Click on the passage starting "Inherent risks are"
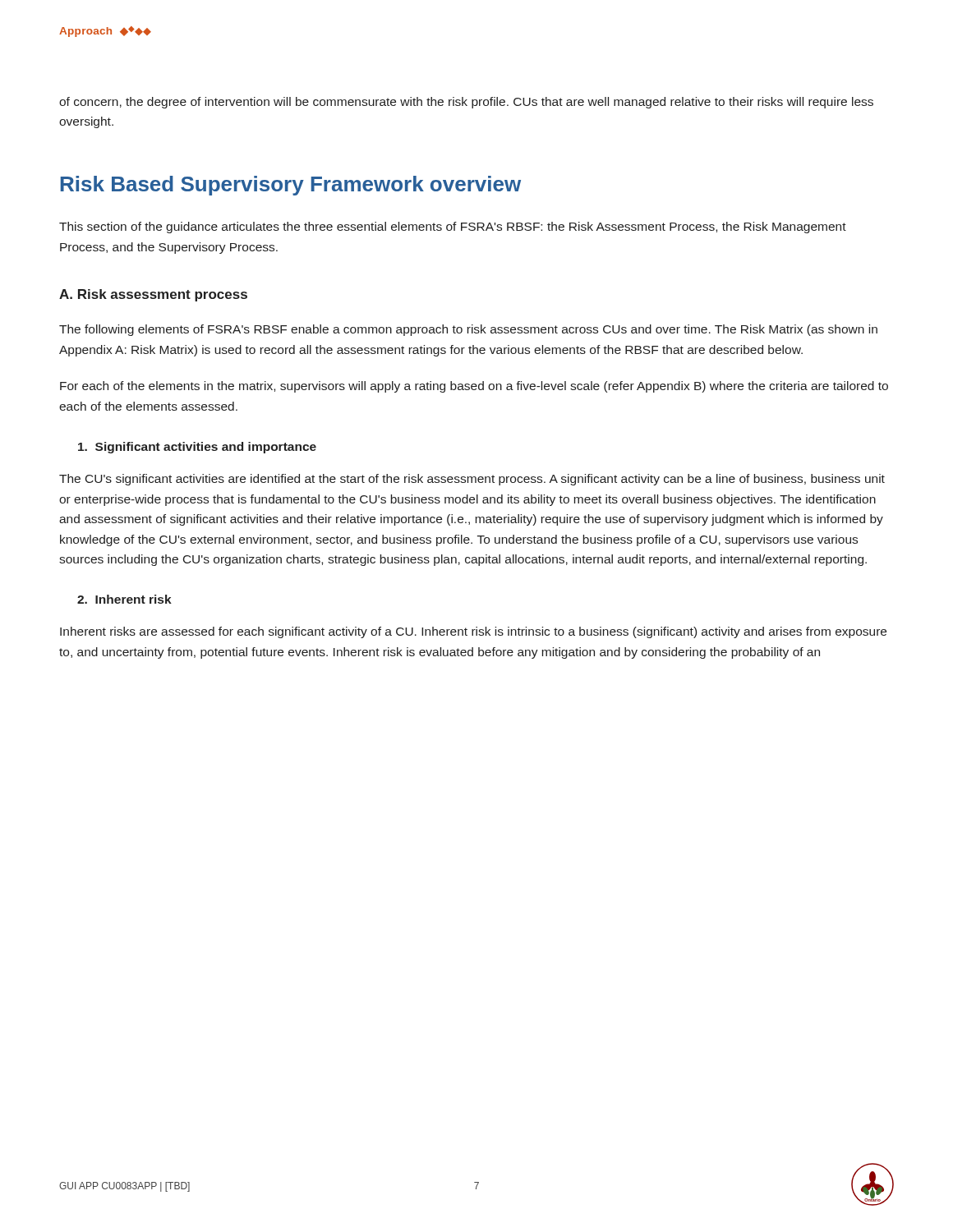Viewport: 953px width, 1232px height. coord(473,642)
